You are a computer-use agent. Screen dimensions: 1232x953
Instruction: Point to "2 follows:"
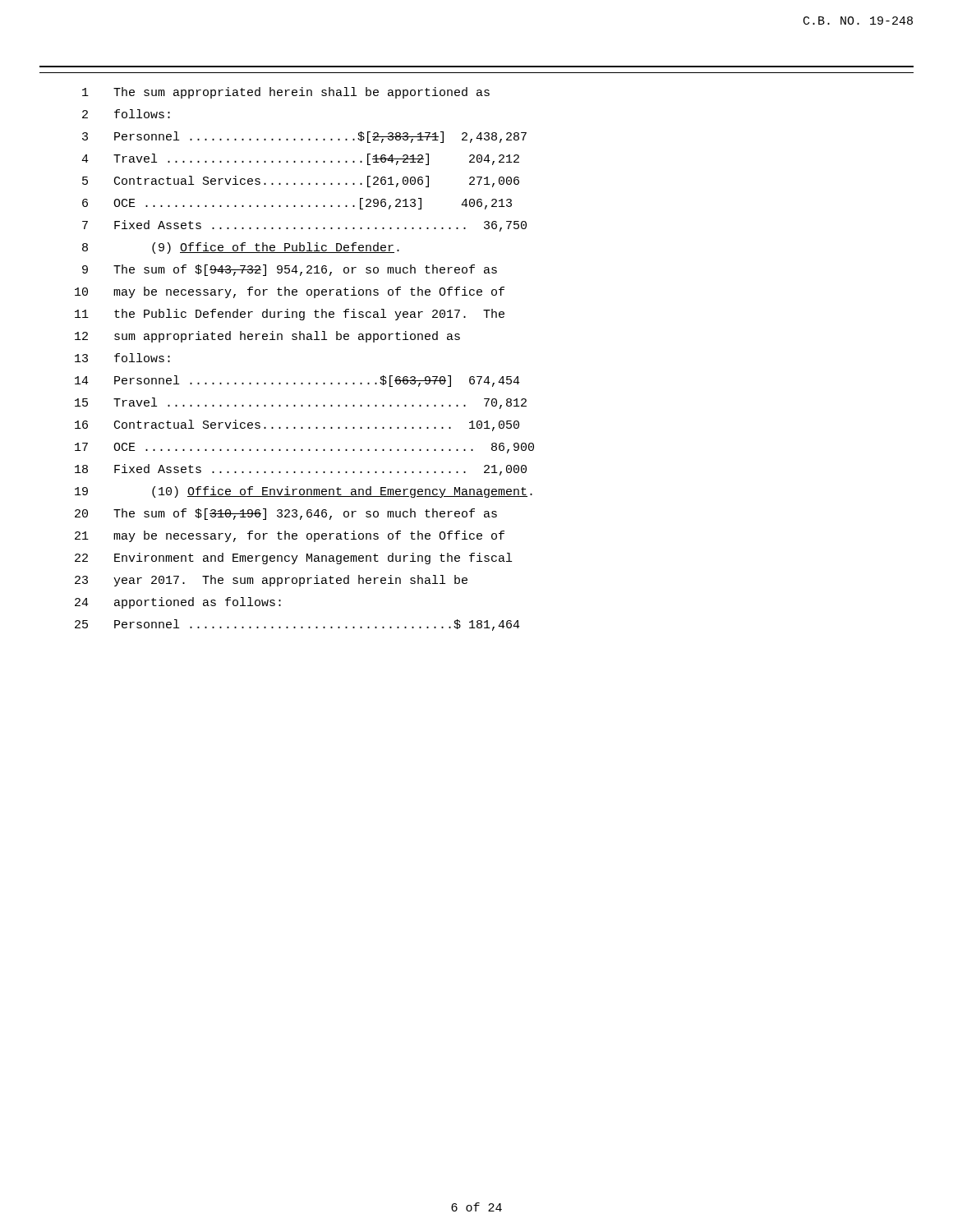click(x=126, y=114)
